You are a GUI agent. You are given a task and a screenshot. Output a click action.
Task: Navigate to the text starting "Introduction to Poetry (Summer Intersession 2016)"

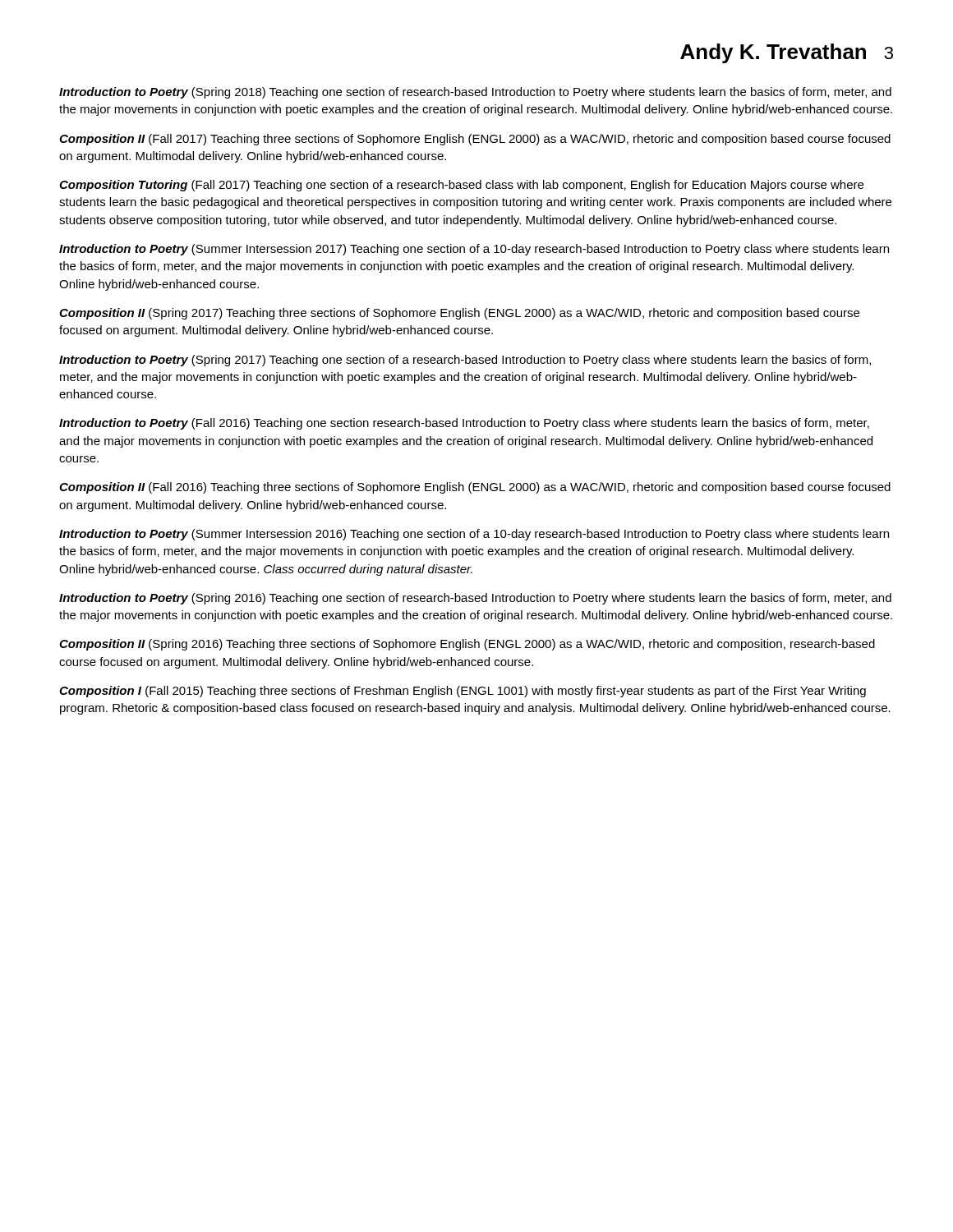[474, 551]
